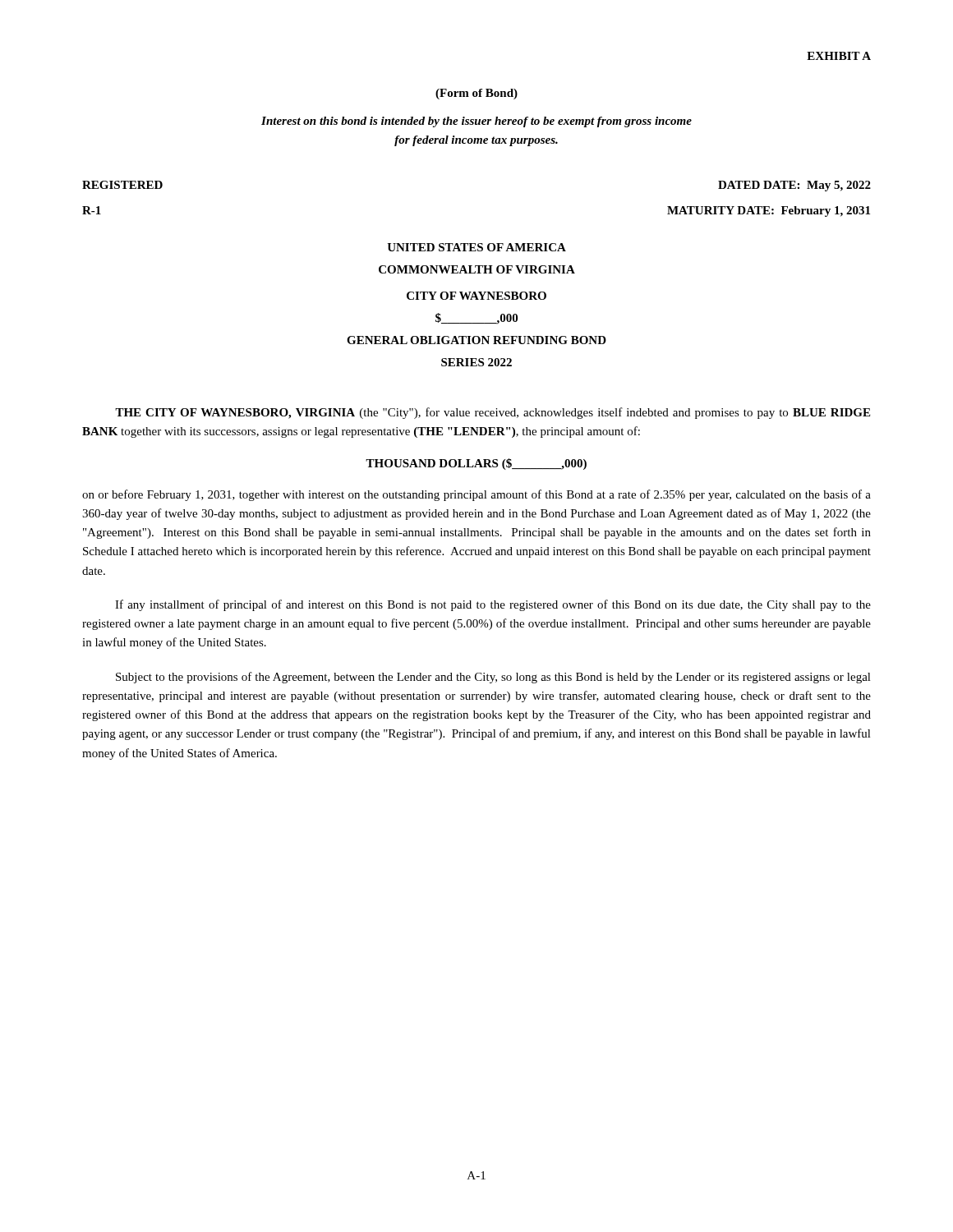Image resolution: width=953 pixels, height=1232 pixels.
Task: Point to the block starting "Subject to the provisions of the"
Action: (x=476, y=715)
